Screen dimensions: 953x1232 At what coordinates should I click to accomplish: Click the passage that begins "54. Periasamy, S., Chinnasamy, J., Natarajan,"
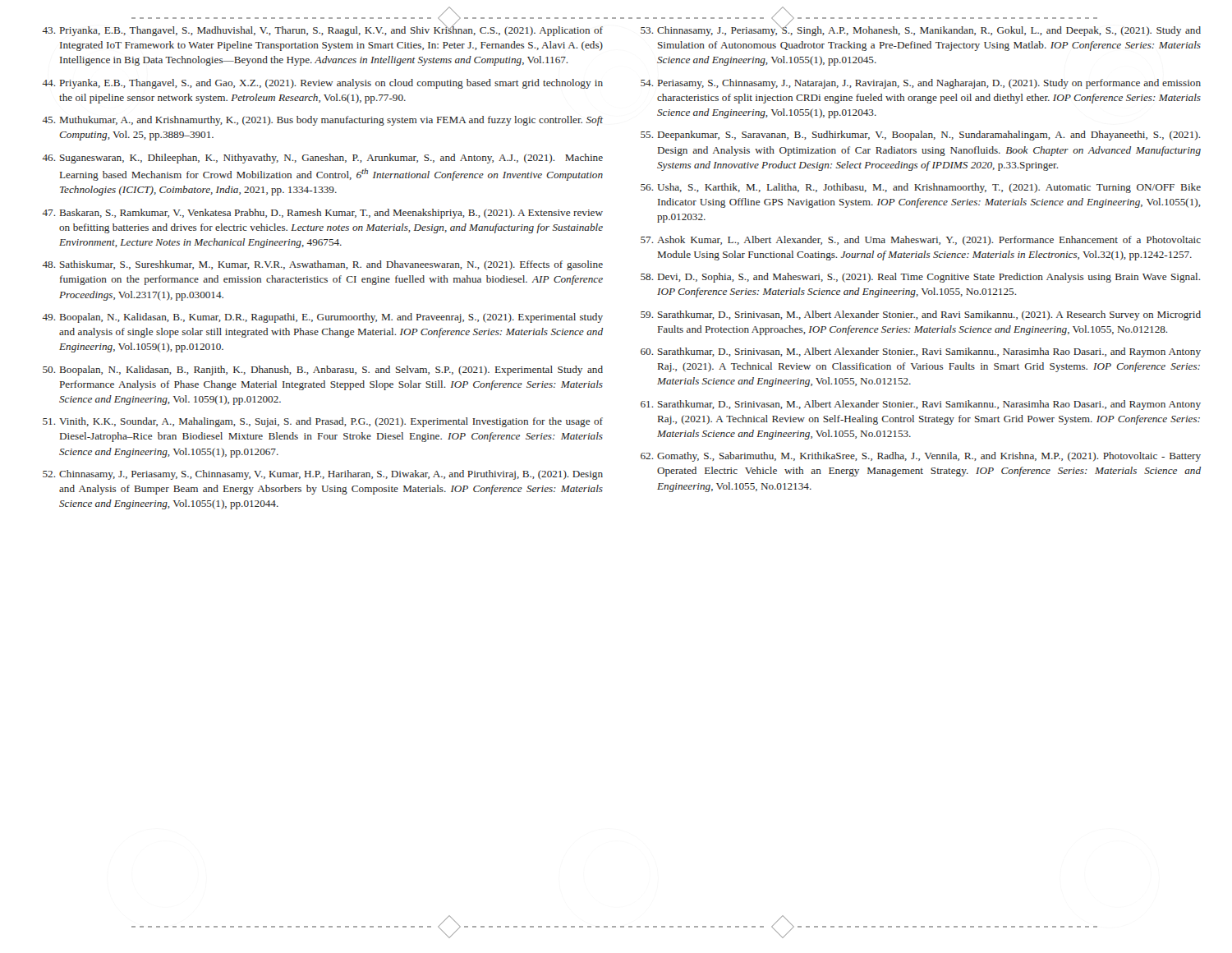click(915, 98)
